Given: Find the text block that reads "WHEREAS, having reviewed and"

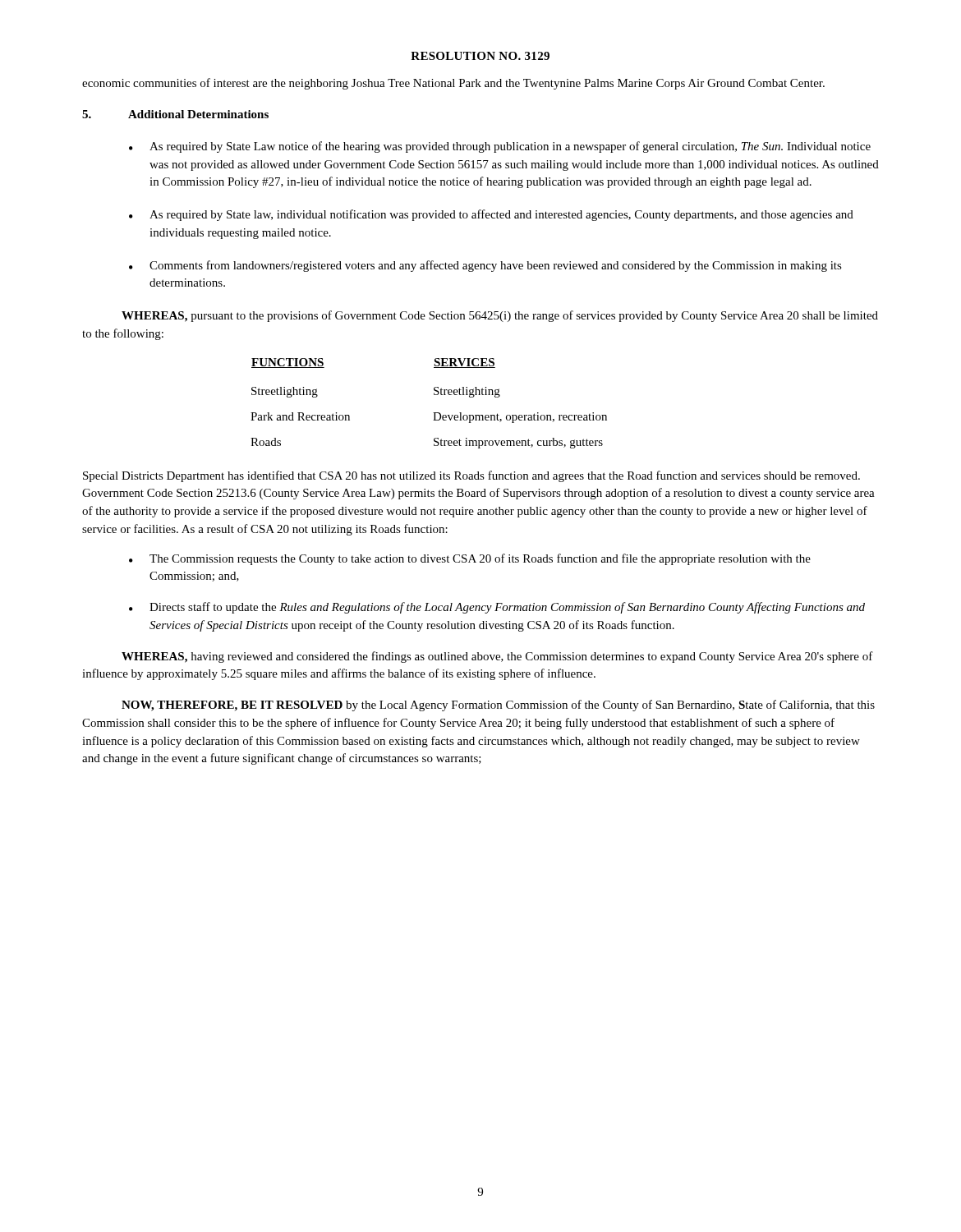Looking at the screenshot, I should 477,665.
